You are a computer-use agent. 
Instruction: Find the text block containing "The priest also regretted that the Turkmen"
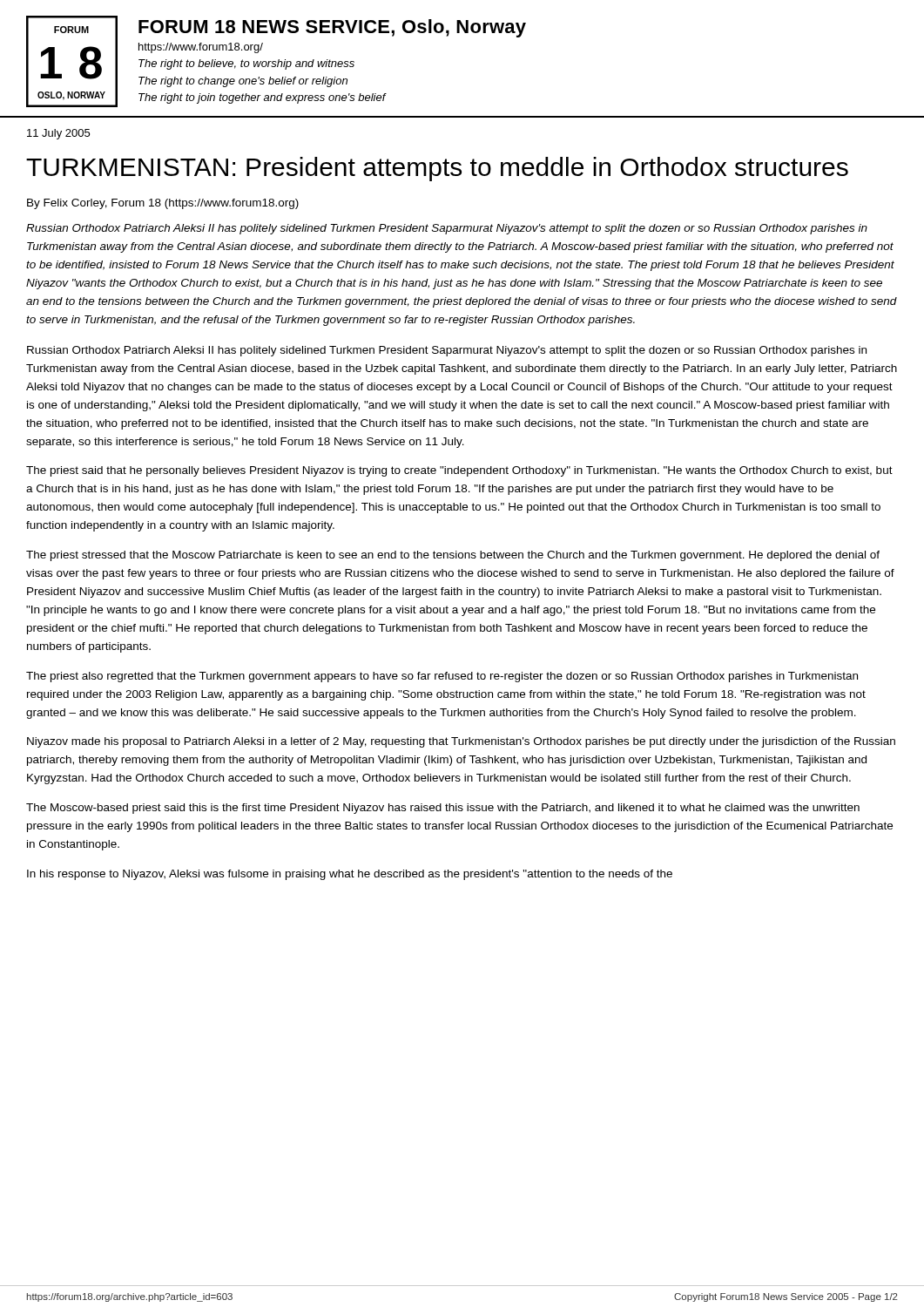tap(446, 694)
